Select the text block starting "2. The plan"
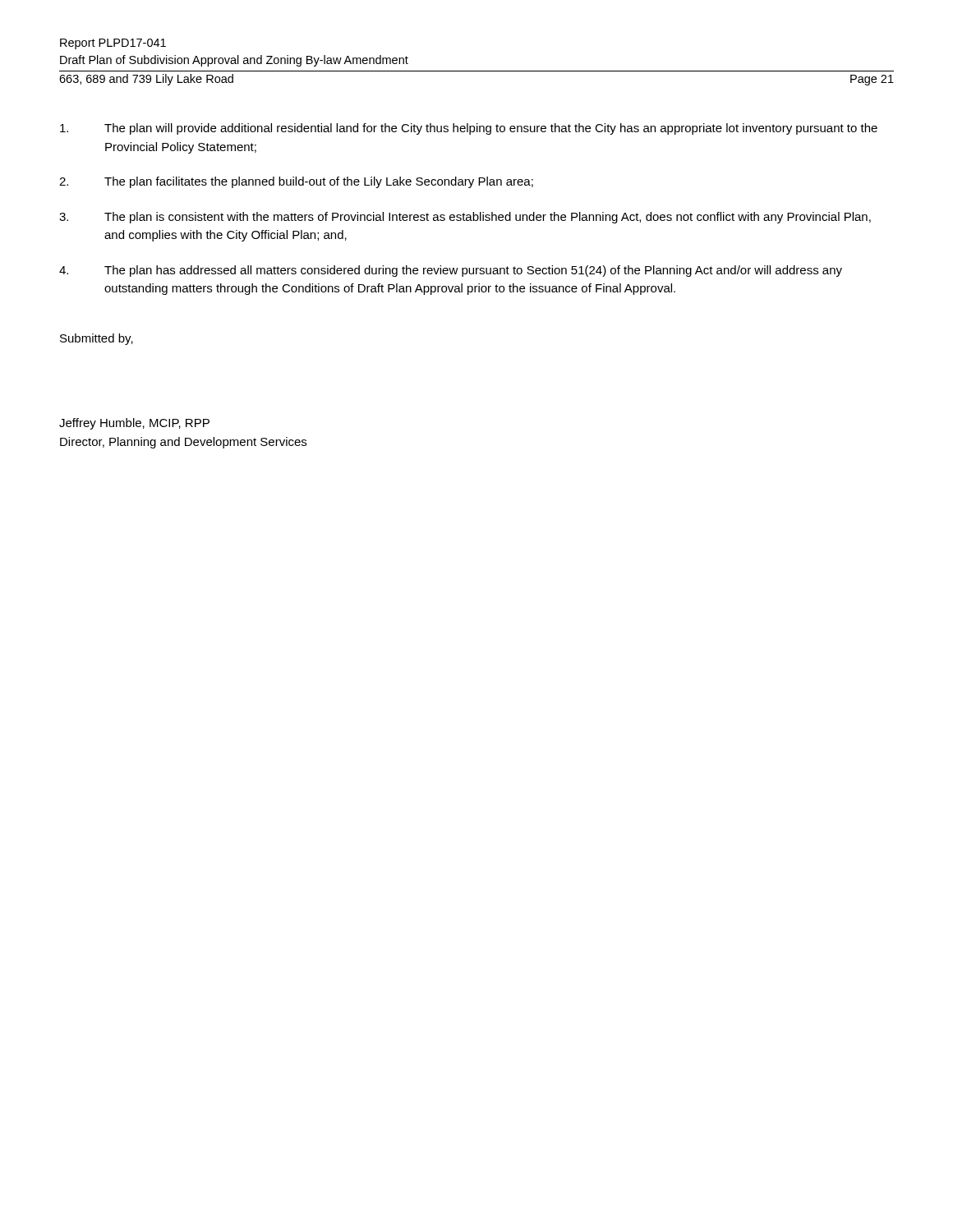Viewport: 953px width, 1232px height. 476,182
